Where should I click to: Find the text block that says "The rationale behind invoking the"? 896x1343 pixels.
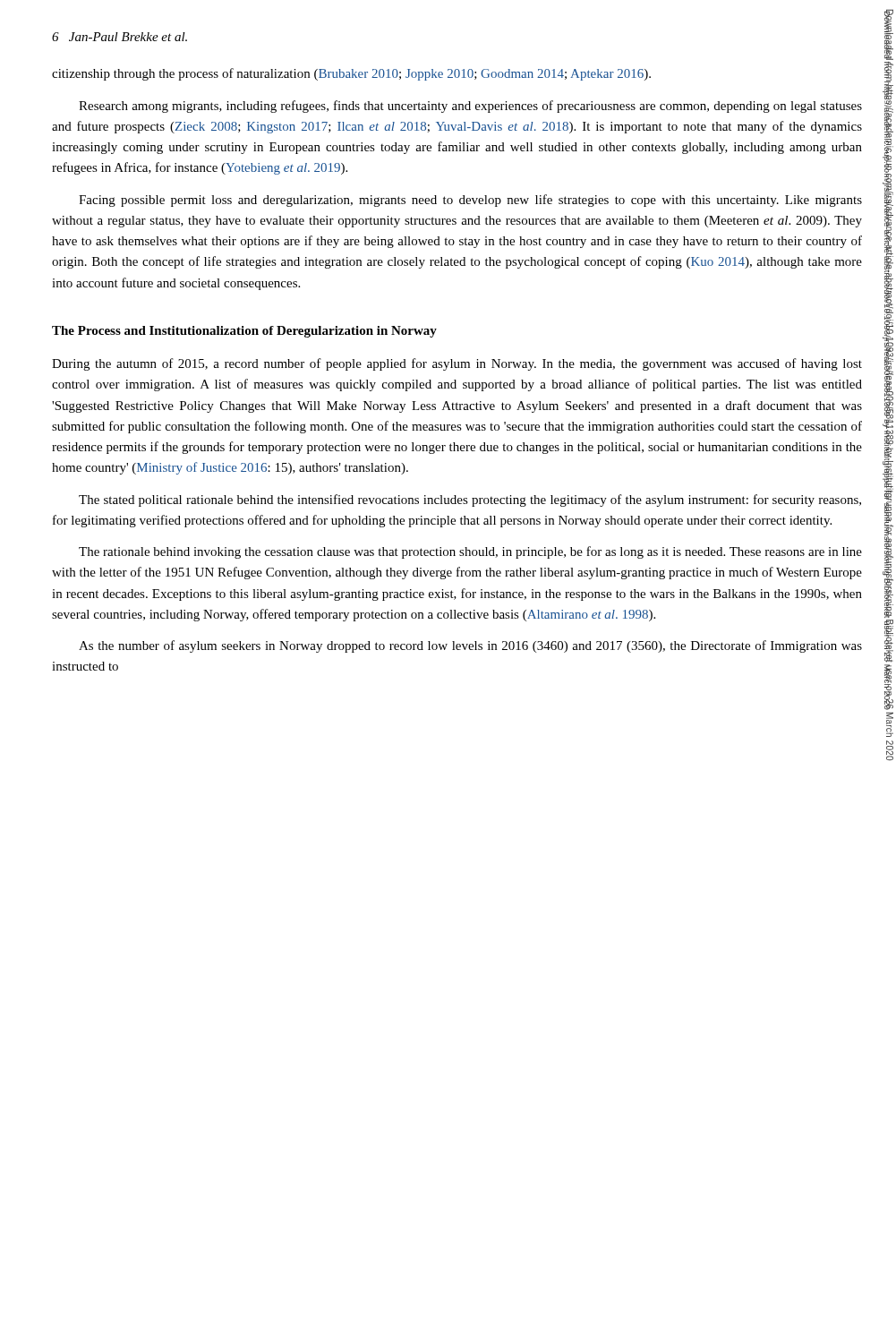pos(457,583)
